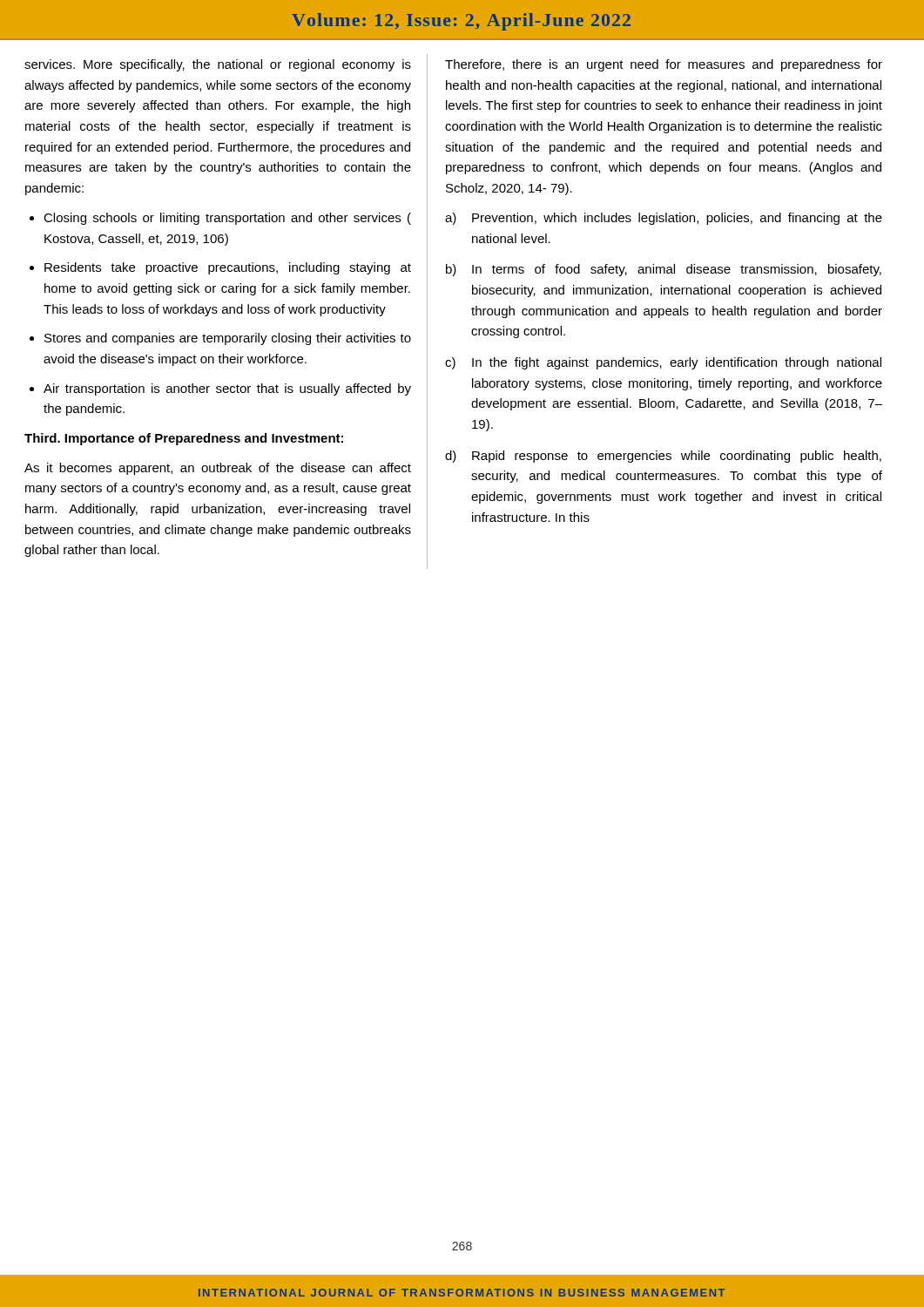Viewport: 924px width, 1307px height.
Task: Click on the text starting "c) In the fight"
Action: (x=664, y=393)
